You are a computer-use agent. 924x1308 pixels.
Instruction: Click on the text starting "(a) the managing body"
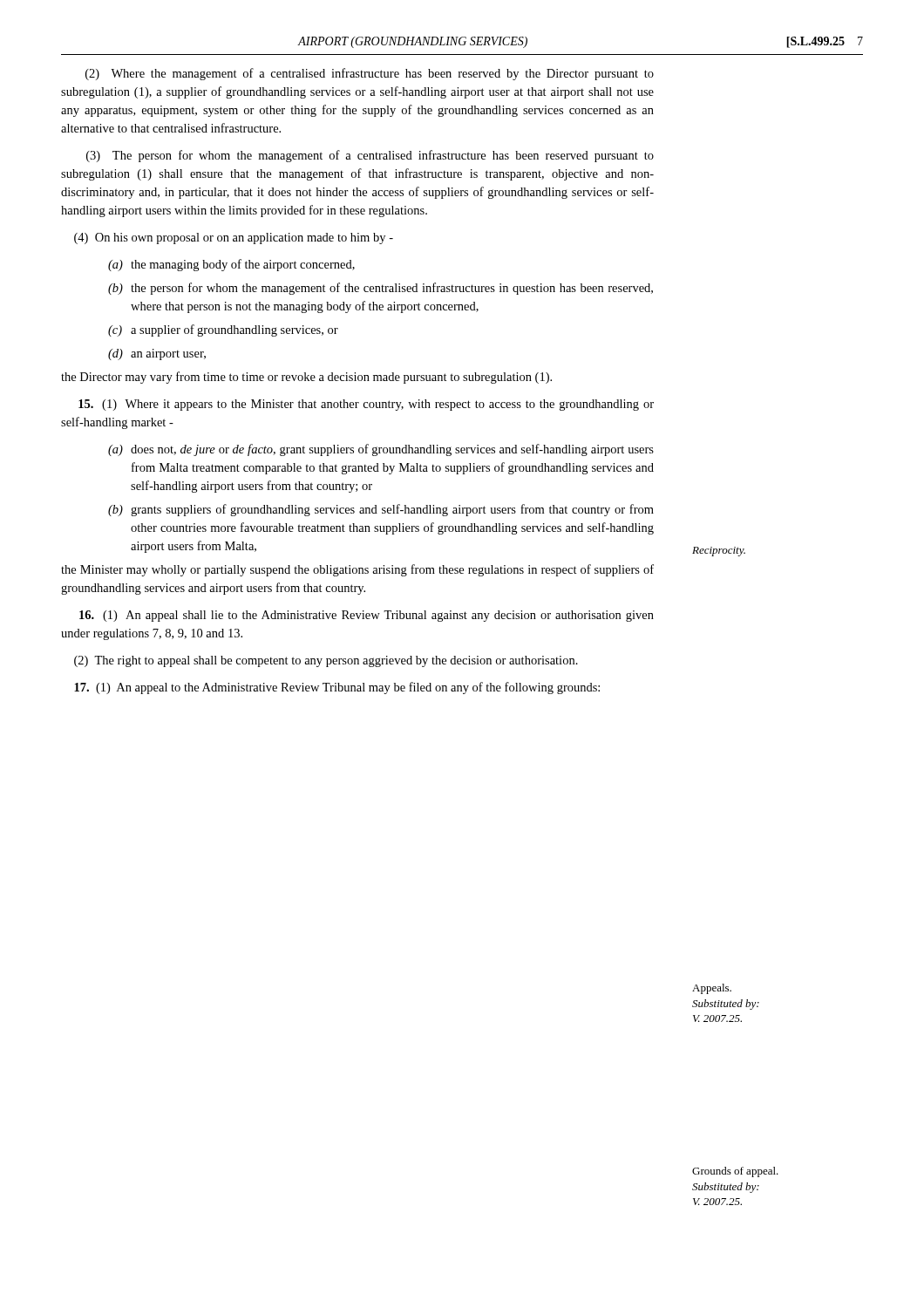(231, 265)
